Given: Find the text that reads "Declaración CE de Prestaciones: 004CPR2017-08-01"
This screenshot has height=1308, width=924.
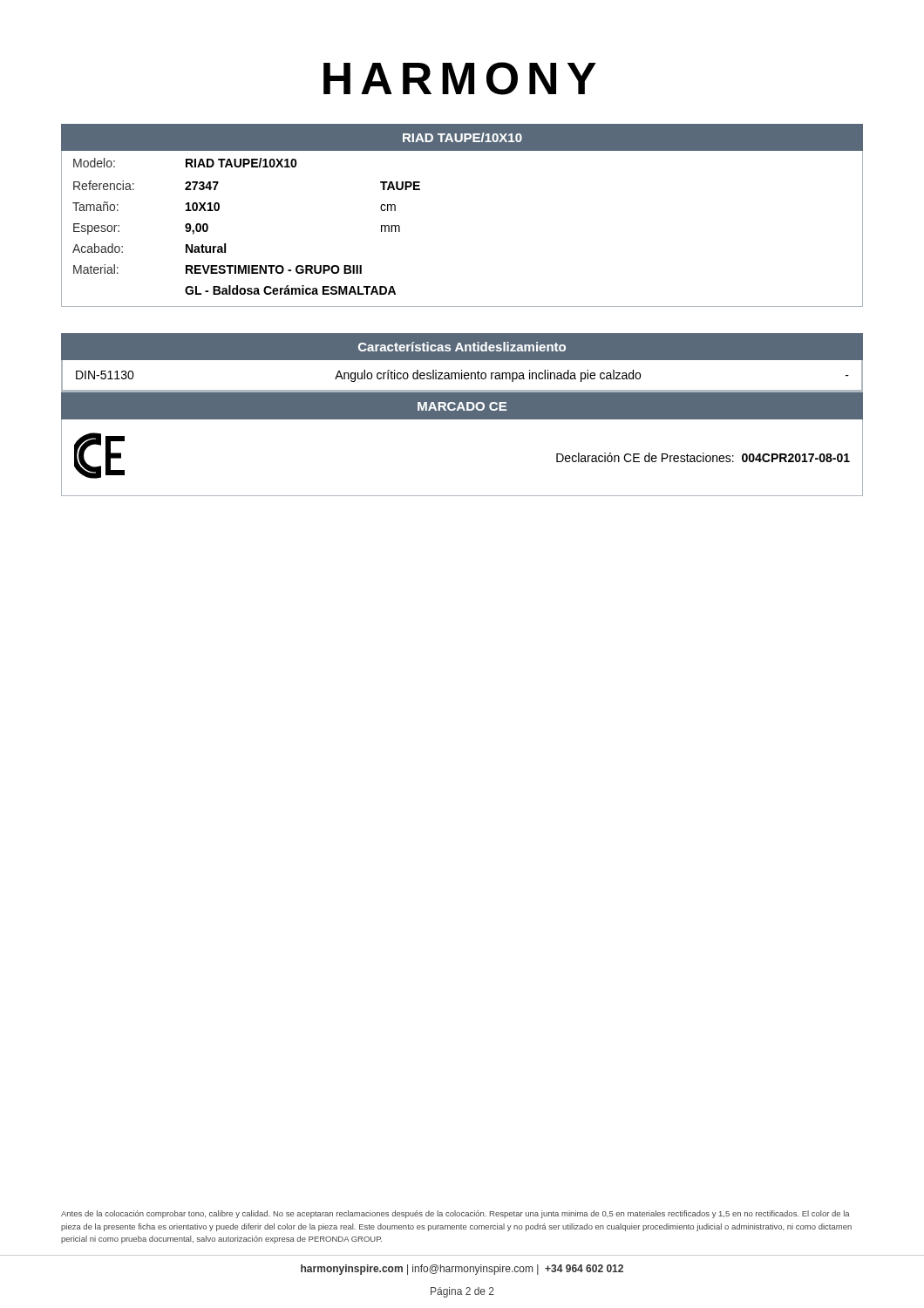Looking at the screenshot, I should coord(703,457).
